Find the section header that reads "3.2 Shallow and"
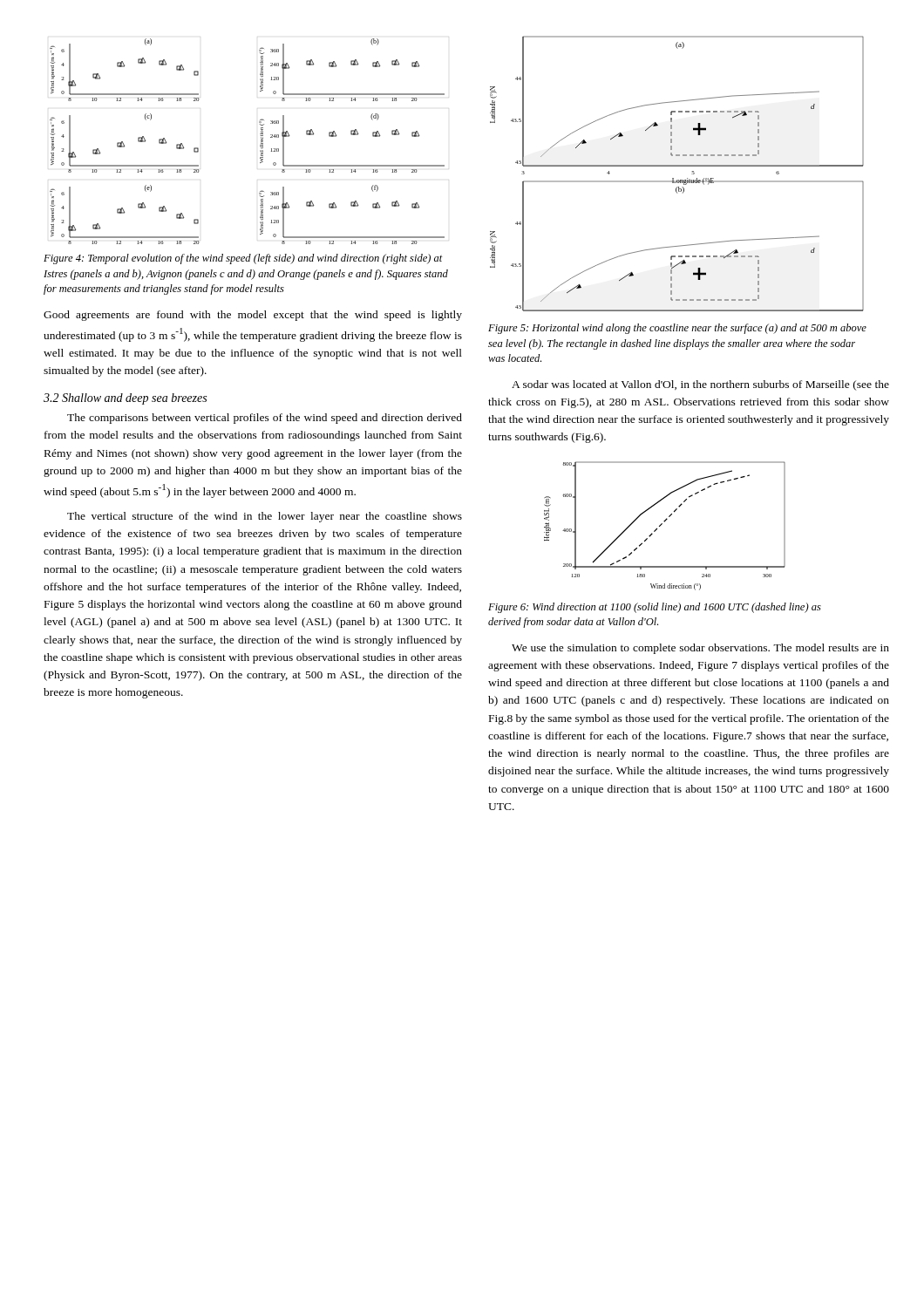 point(125,399)
